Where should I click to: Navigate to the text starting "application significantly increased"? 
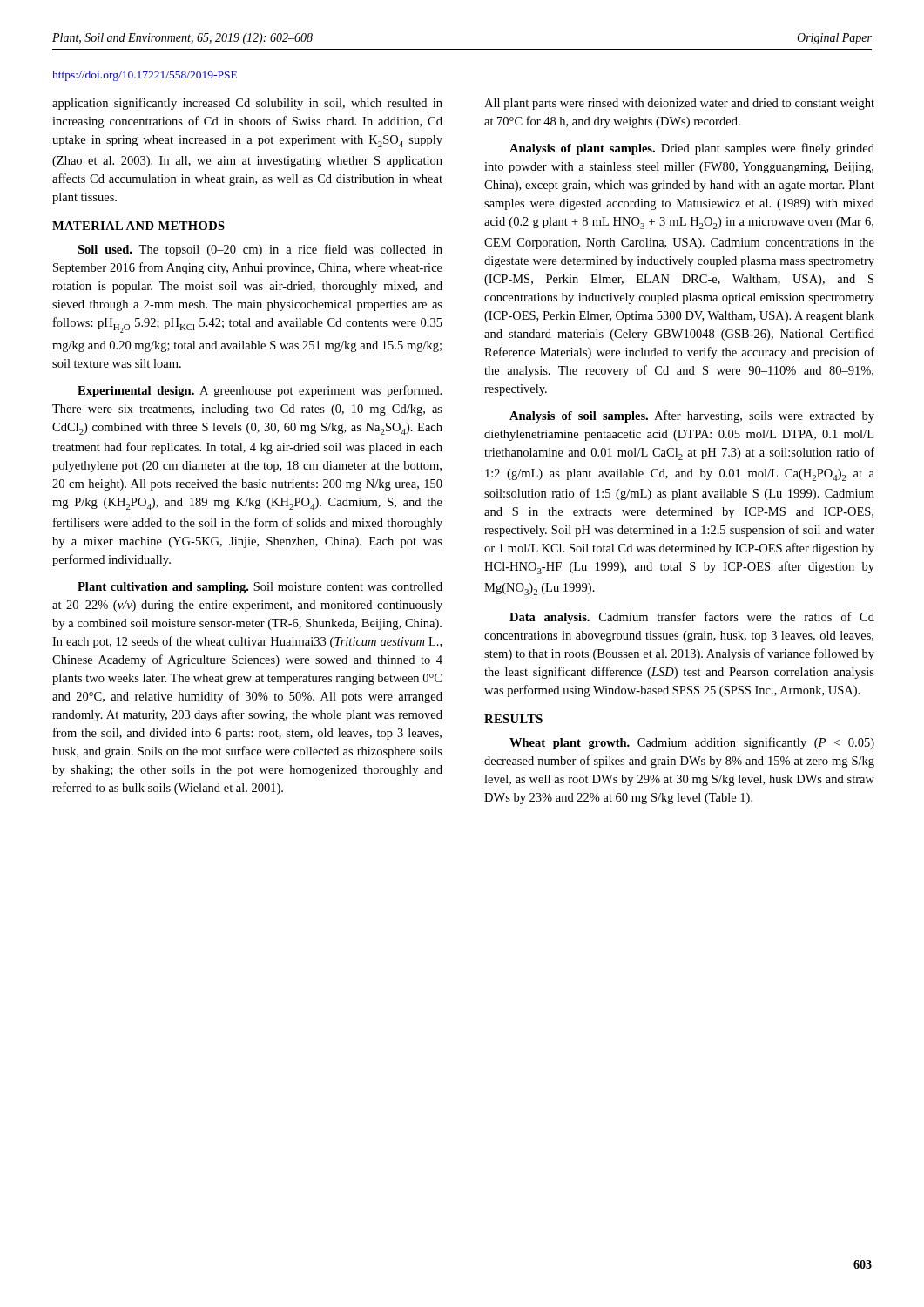(x=247, y=150)
